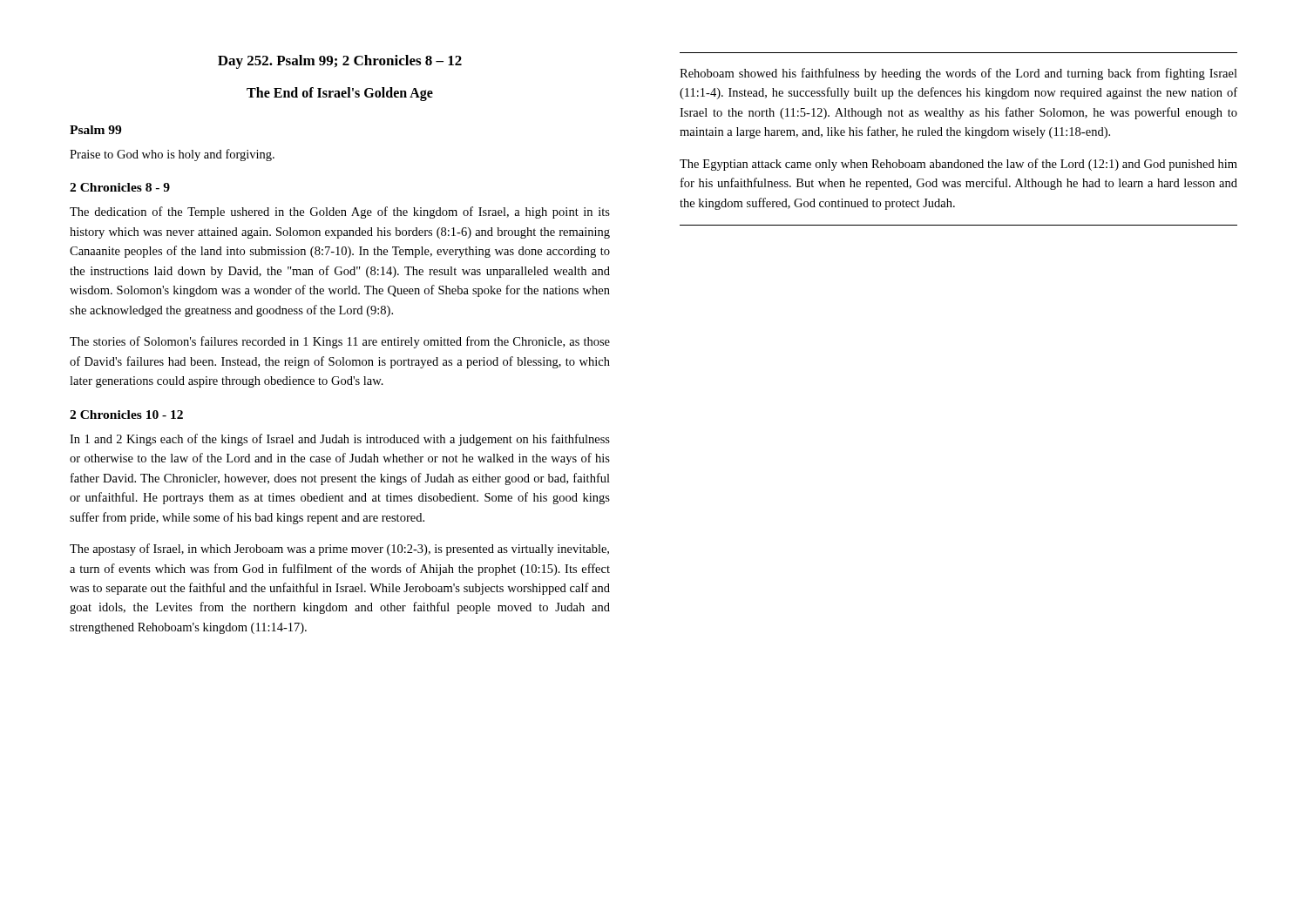Select the text block with the text "In 1 and"
The height and width of the screenshot is (924, 1307).
click(x=340, y=478)
